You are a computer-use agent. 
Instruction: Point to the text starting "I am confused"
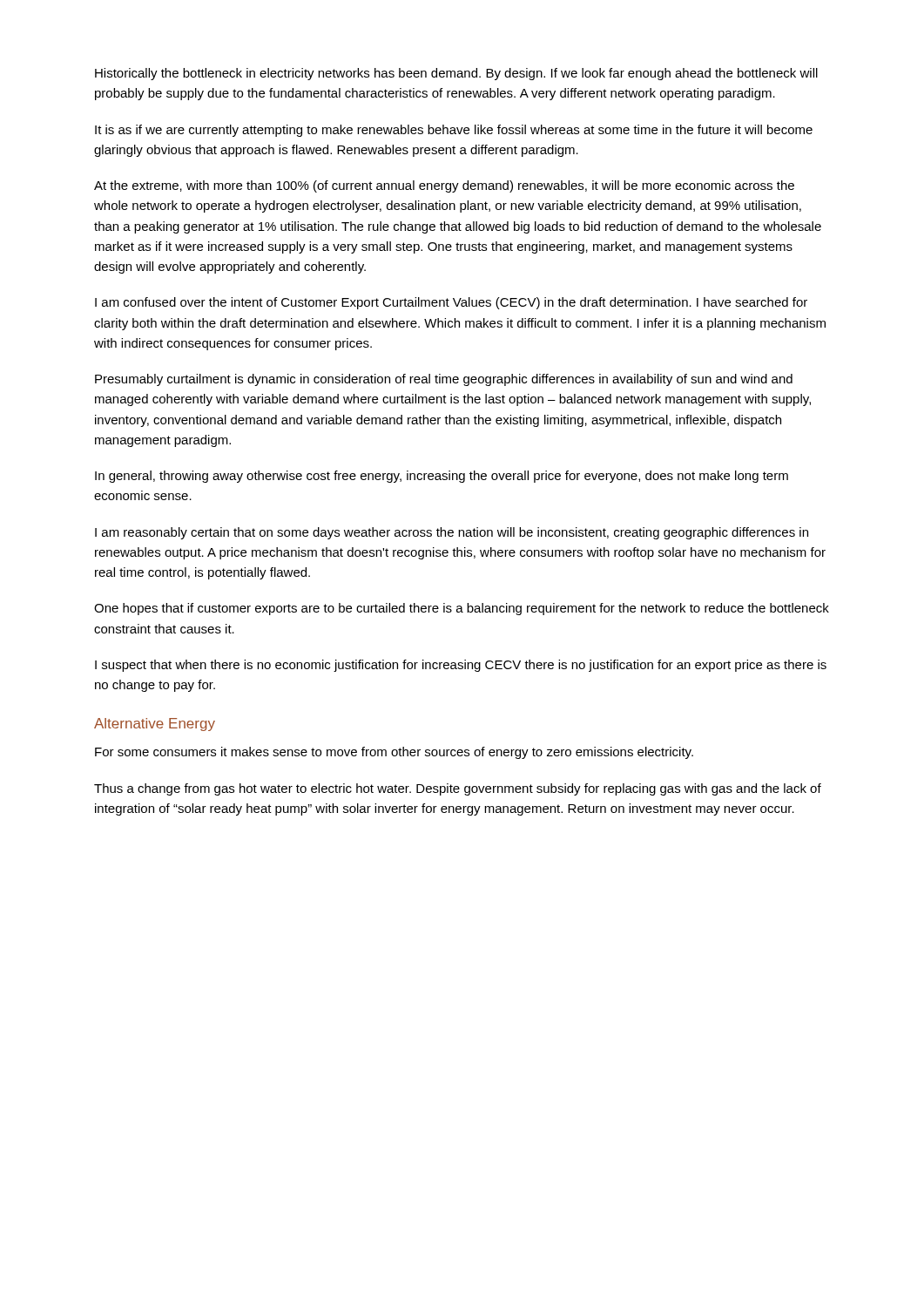[x=460, y=322]
